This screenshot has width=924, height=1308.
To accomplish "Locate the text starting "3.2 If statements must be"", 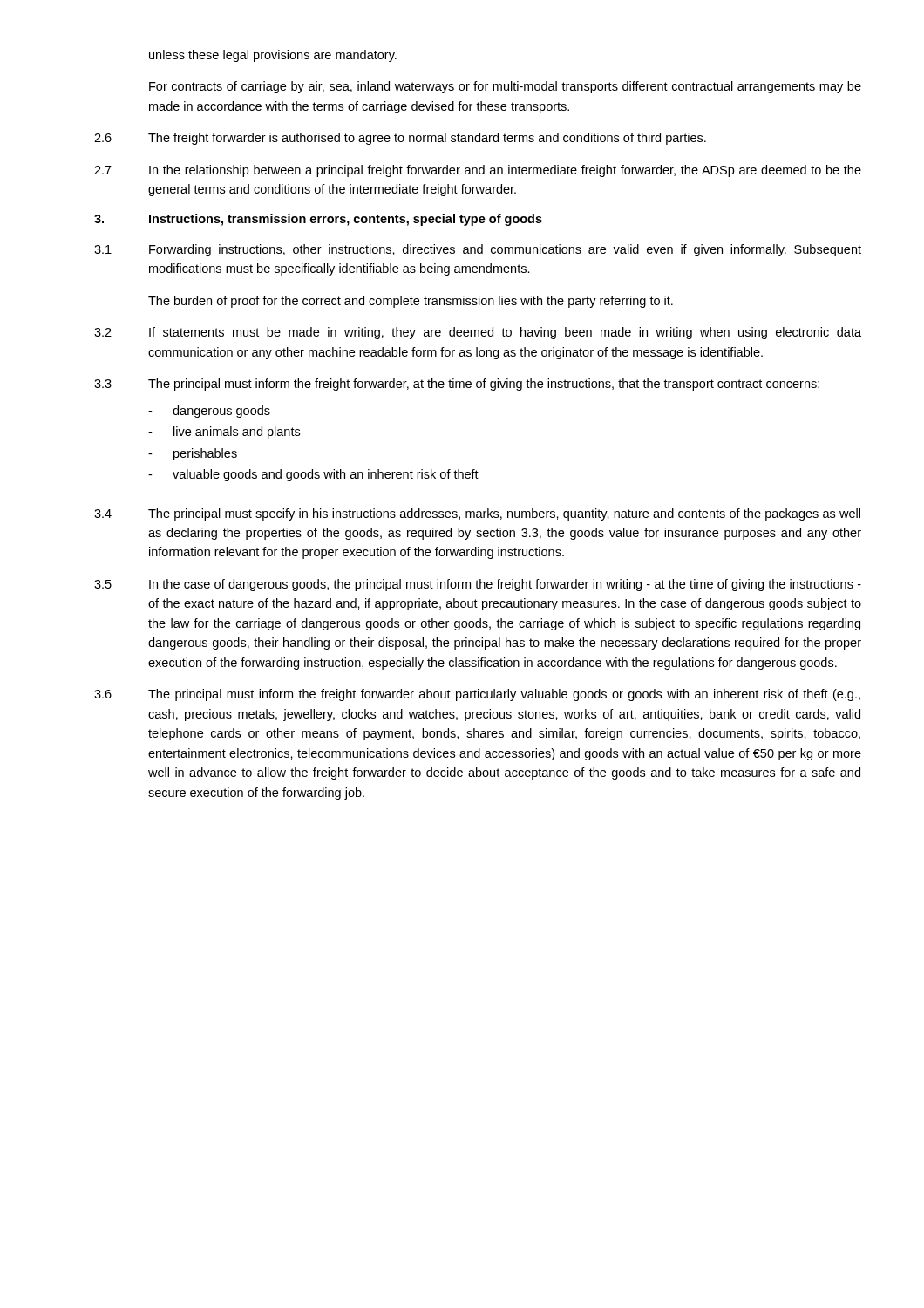I will (478, 342).
